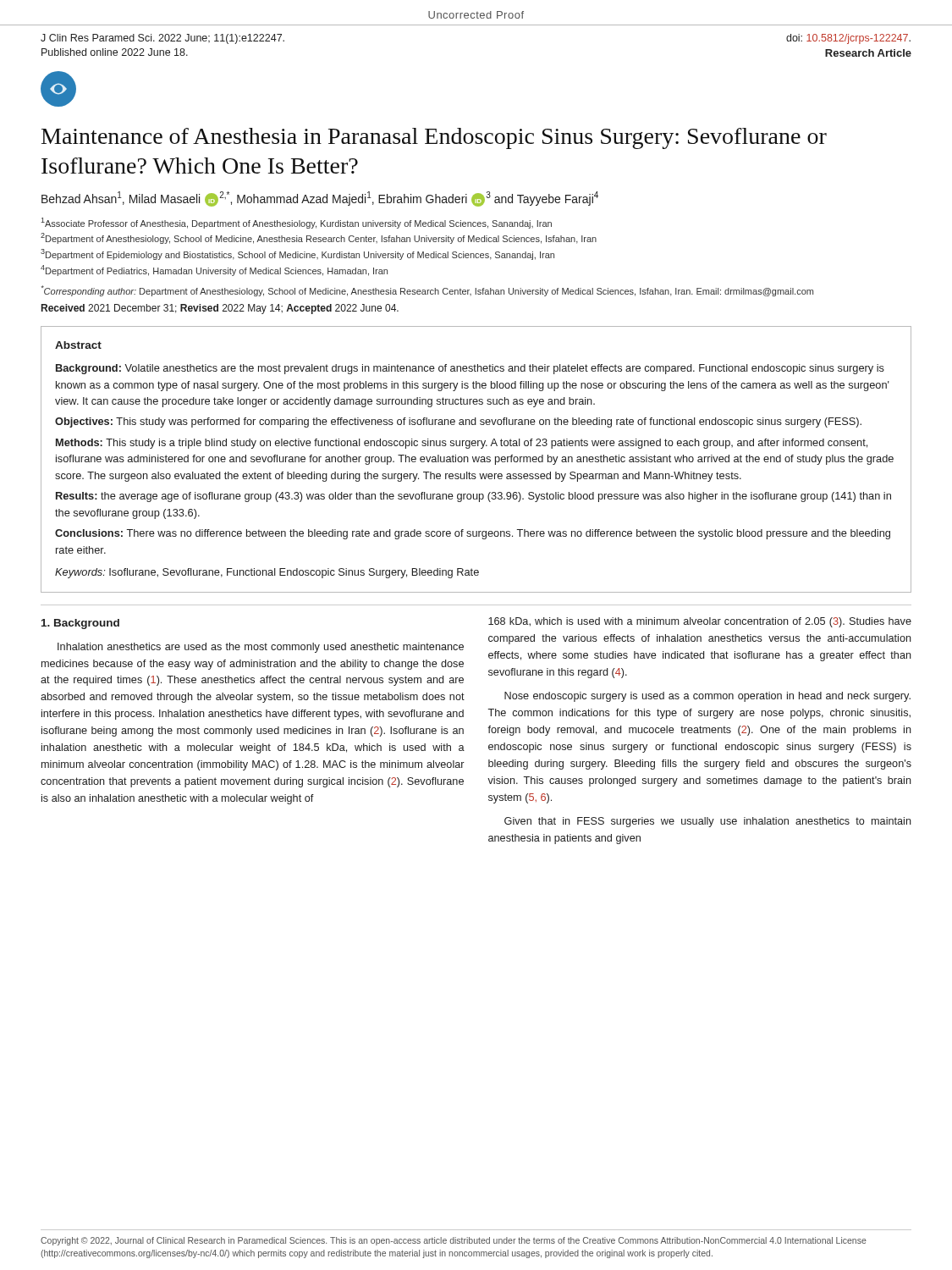952x1270 pixels.
Task: Click where it says "Research Article"
Action: (x=868, y=53)
